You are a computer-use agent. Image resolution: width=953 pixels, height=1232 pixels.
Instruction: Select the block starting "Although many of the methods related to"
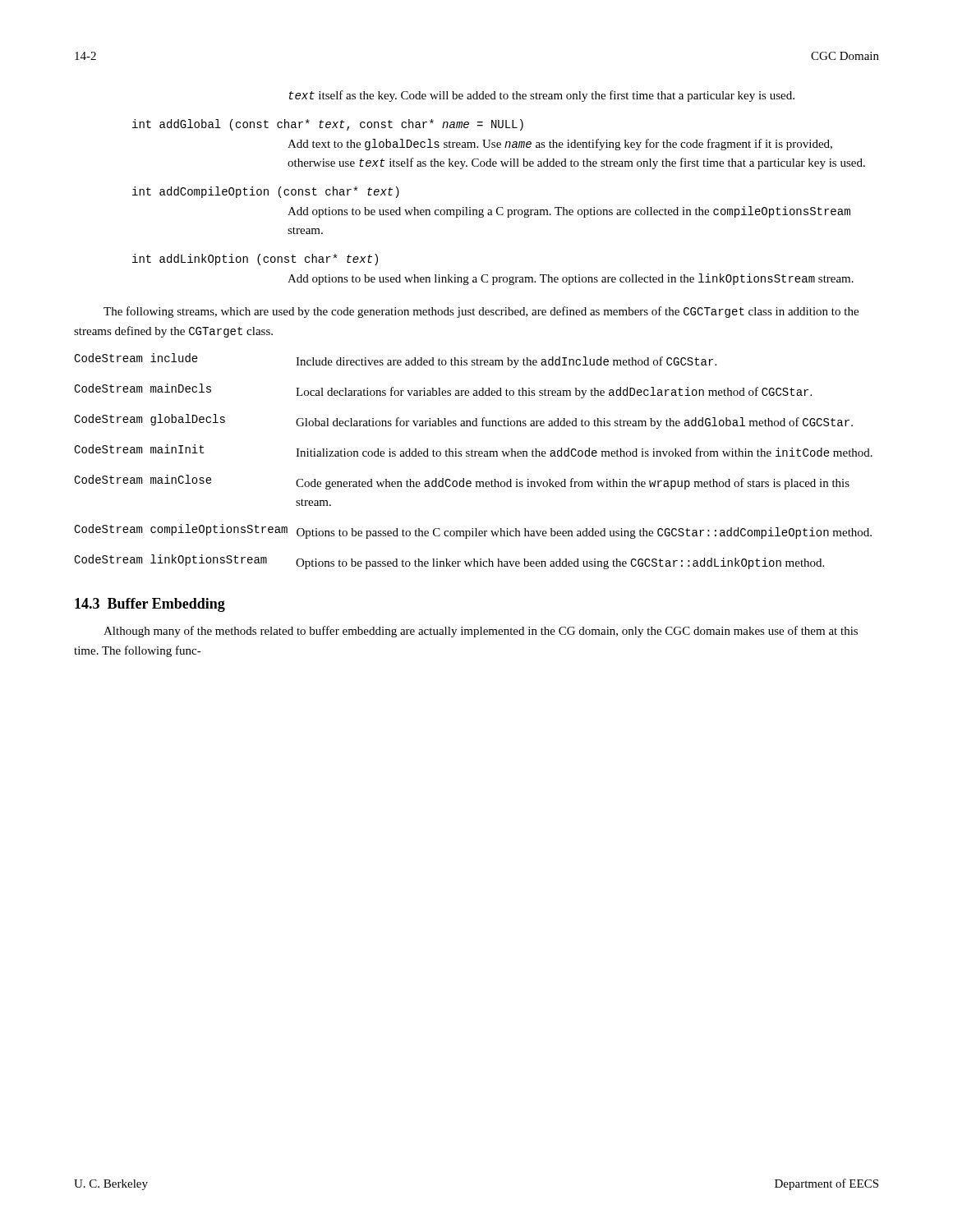tap(466, 640)
